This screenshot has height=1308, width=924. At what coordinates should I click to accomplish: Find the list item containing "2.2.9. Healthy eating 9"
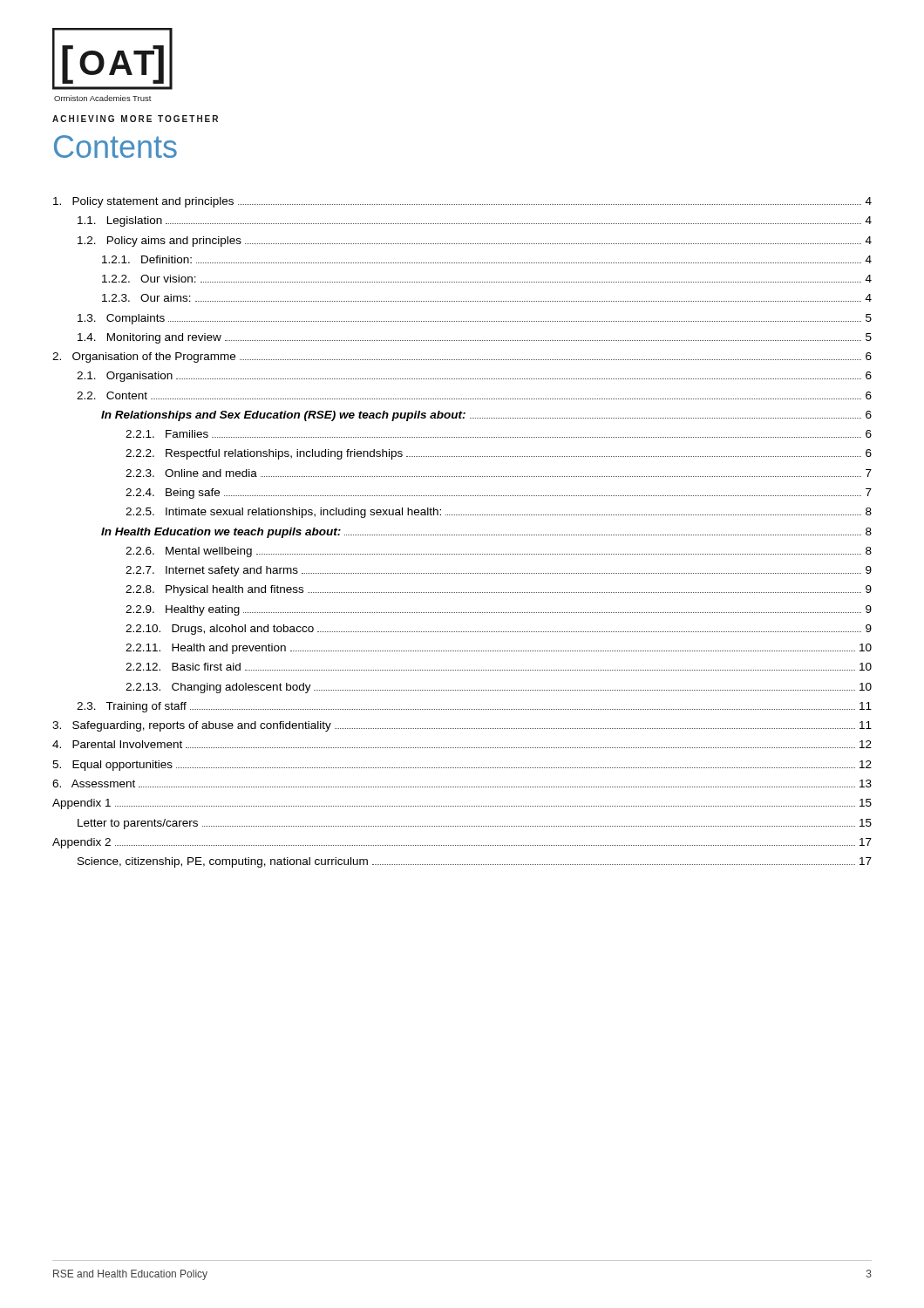pos(499,609)
